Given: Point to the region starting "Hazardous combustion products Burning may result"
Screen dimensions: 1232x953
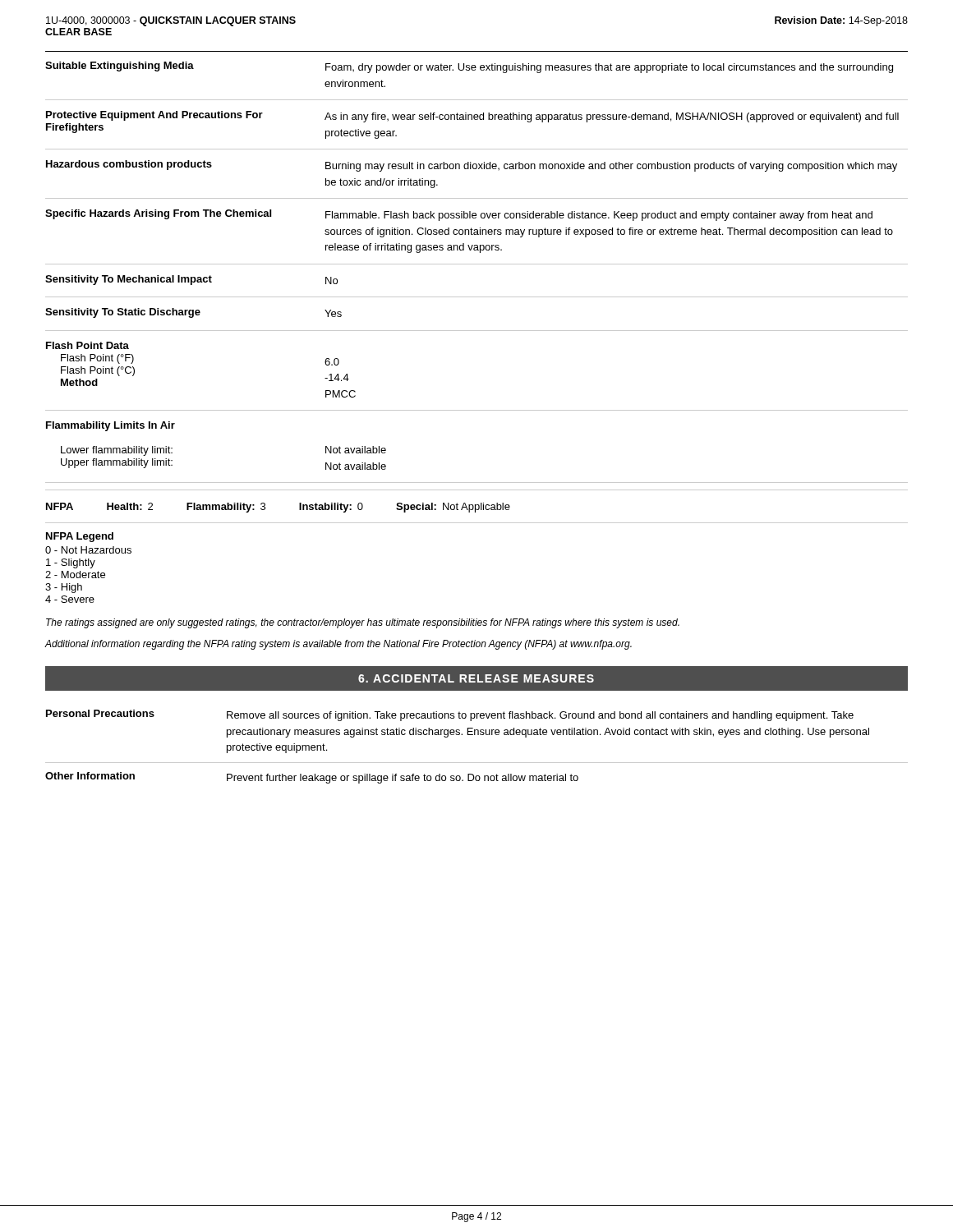Looking at the screenshot, I should click(x=476, y=174).
